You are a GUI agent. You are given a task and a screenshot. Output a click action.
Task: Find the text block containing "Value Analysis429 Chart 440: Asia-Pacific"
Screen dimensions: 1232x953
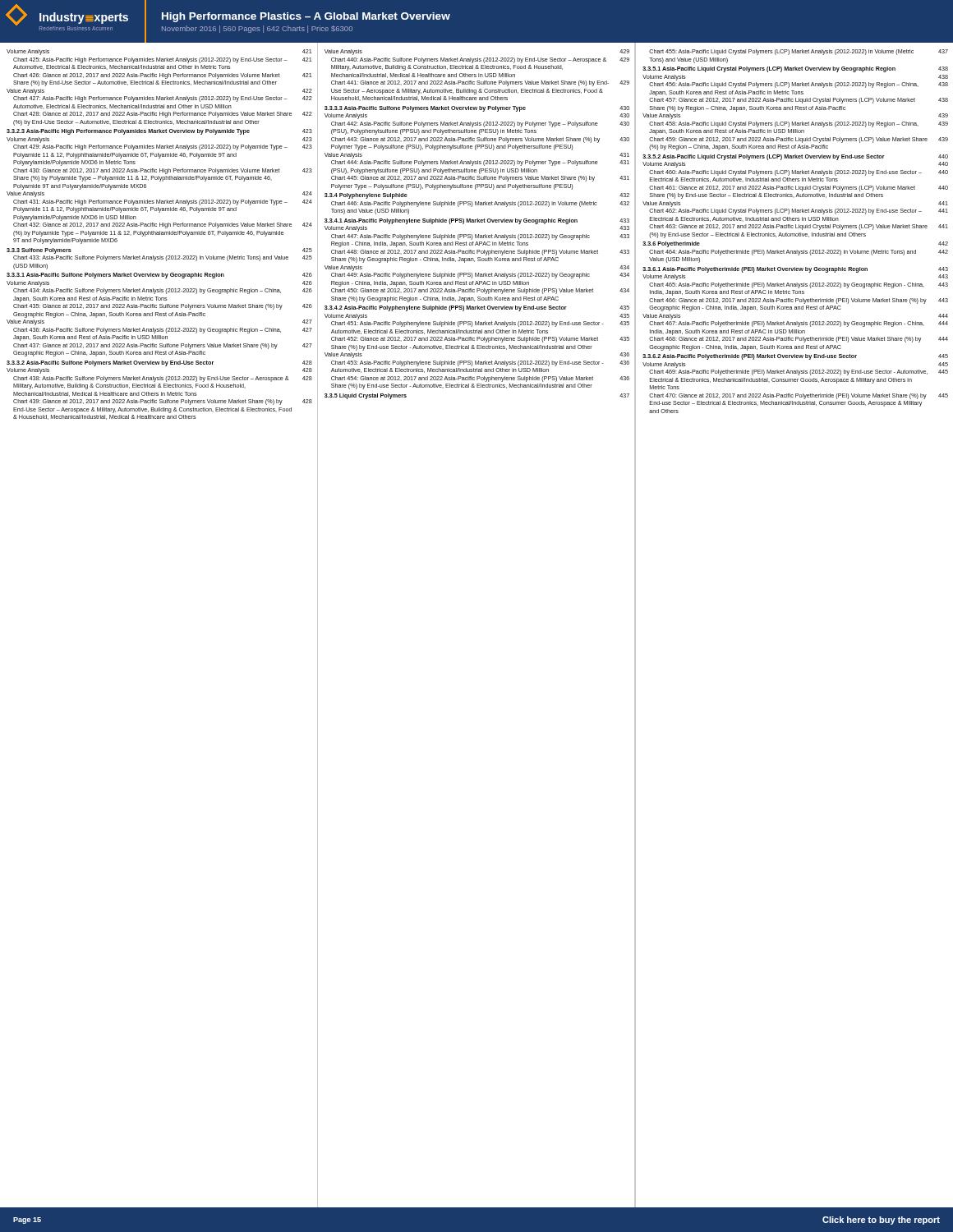(477, 223)
